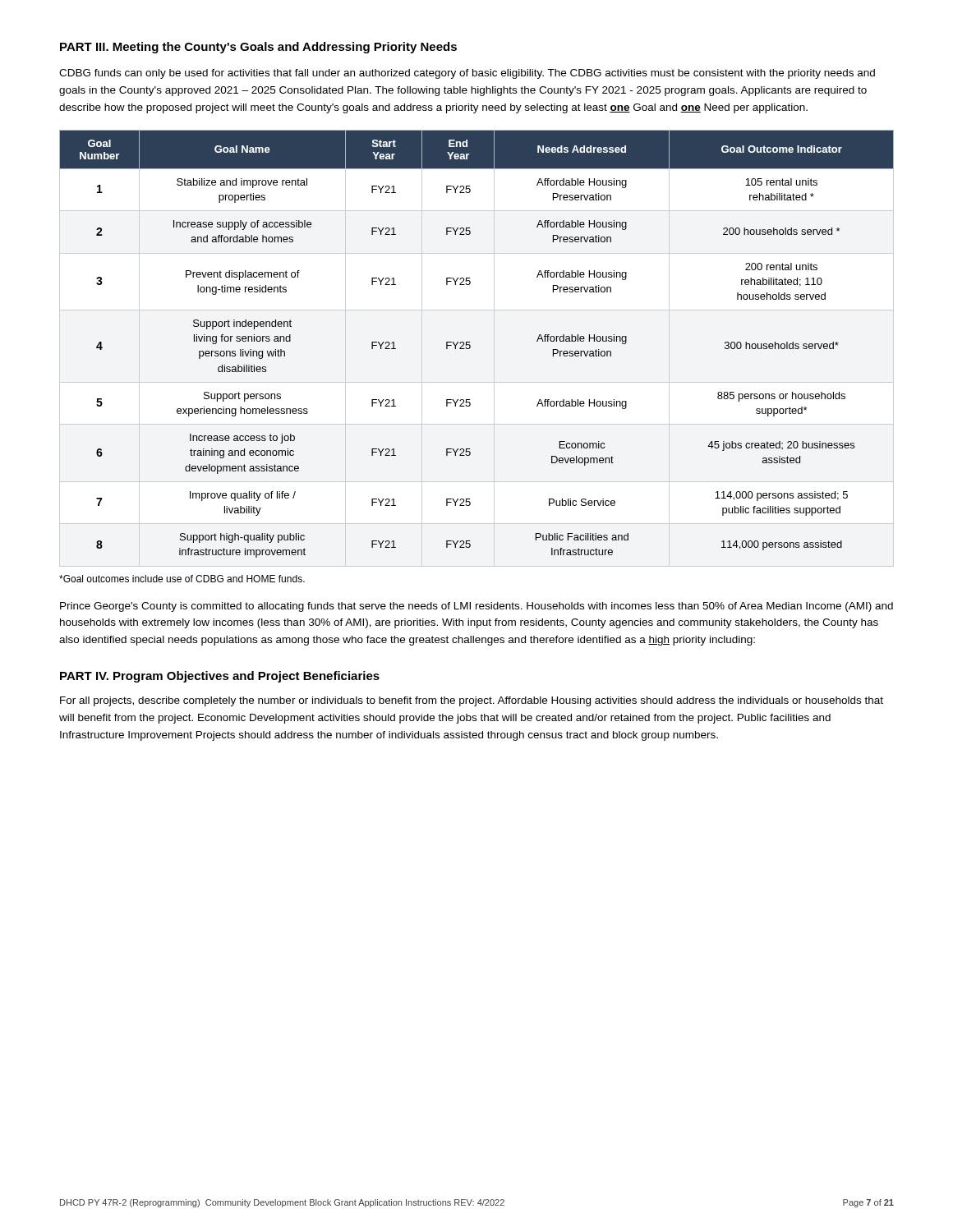
Task: Navigate to the region starting "Prince George's County is committed"
Action: tap(476, 622)
